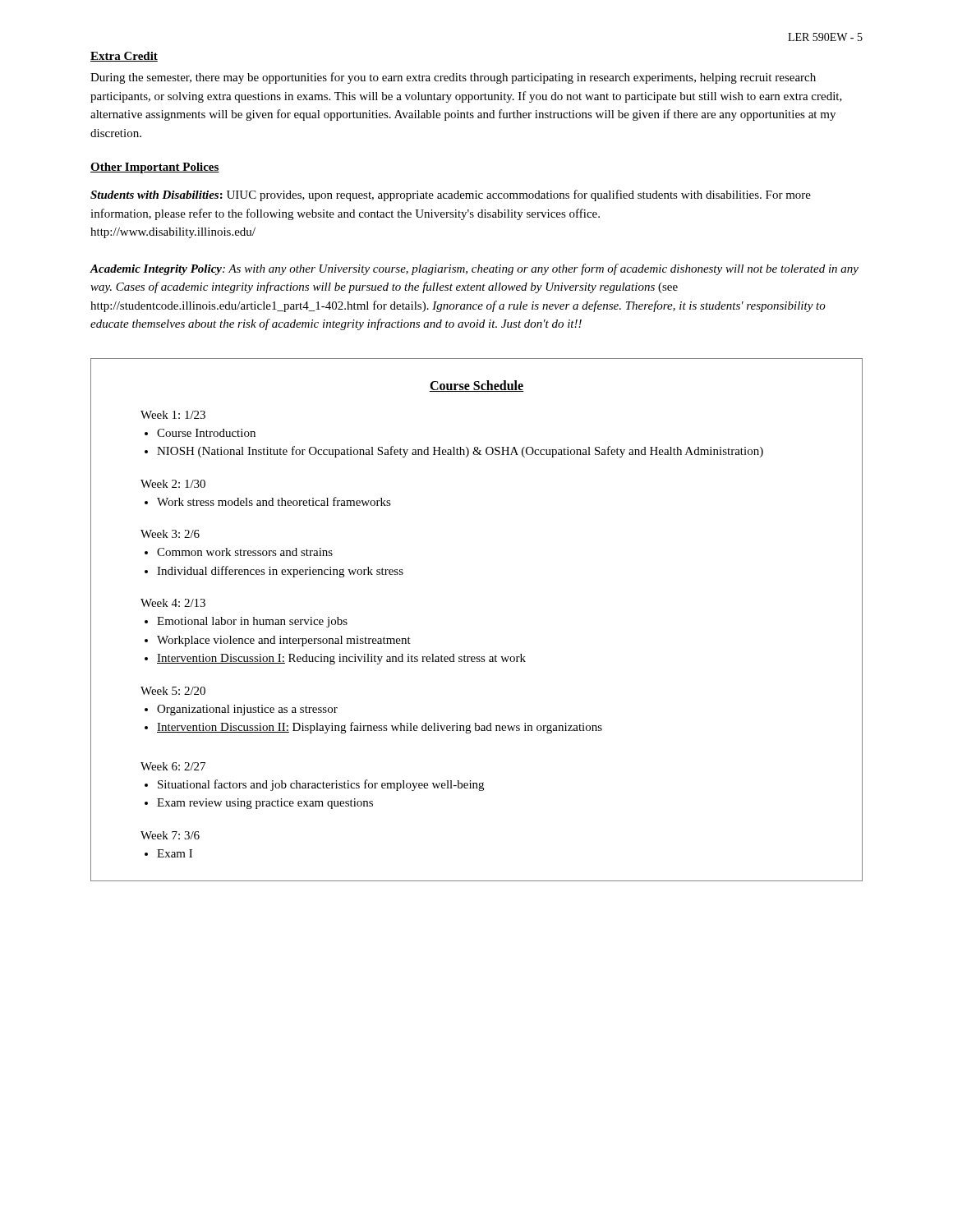Where is the passage that starts "Situational factors and job characteristics"?
The height and width of the screenshot is (1232, 953).
321,784
